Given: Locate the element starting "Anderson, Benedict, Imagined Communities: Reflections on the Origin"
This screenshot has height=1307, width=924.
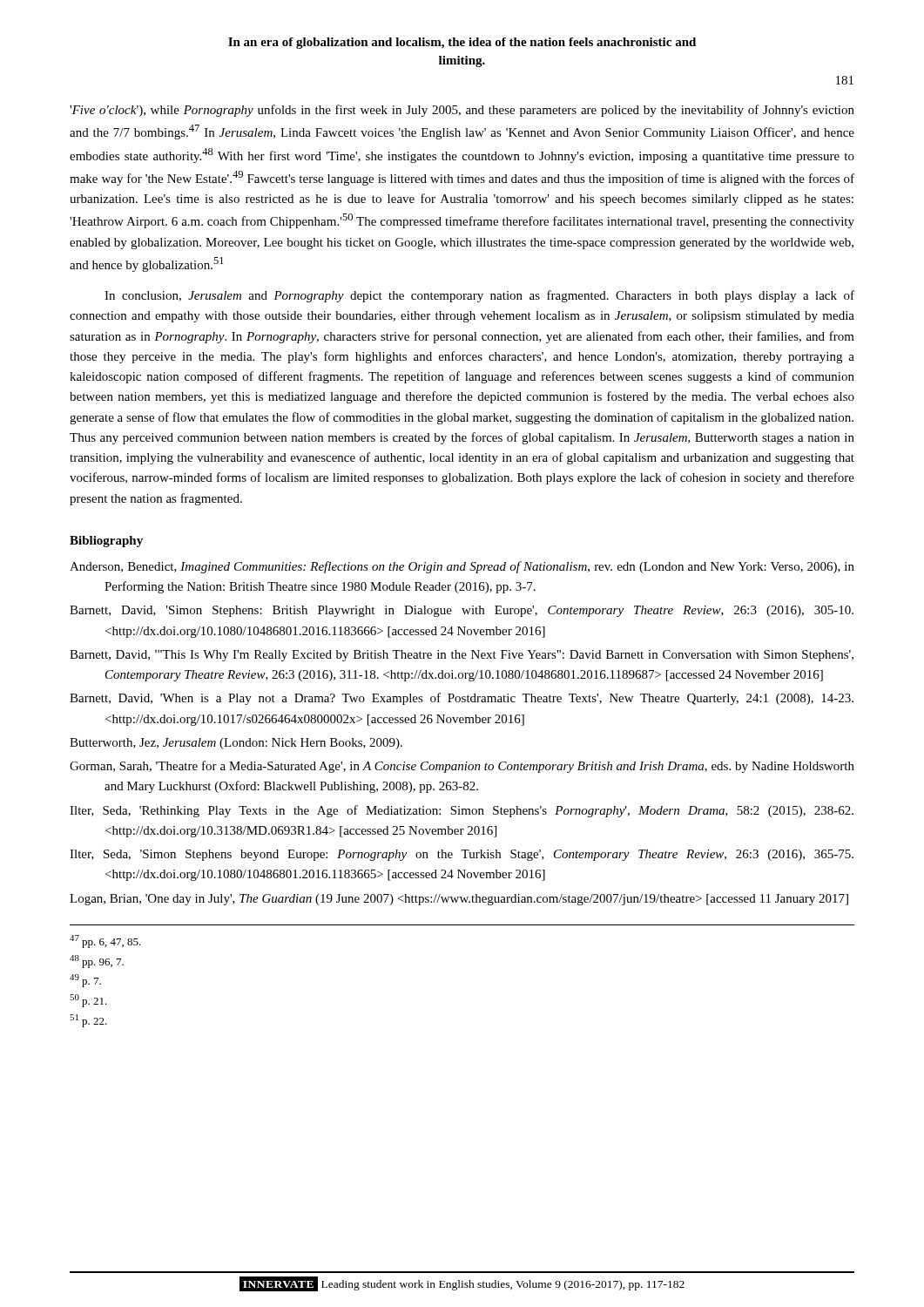Looking at the screenshot, I should 462,576.
